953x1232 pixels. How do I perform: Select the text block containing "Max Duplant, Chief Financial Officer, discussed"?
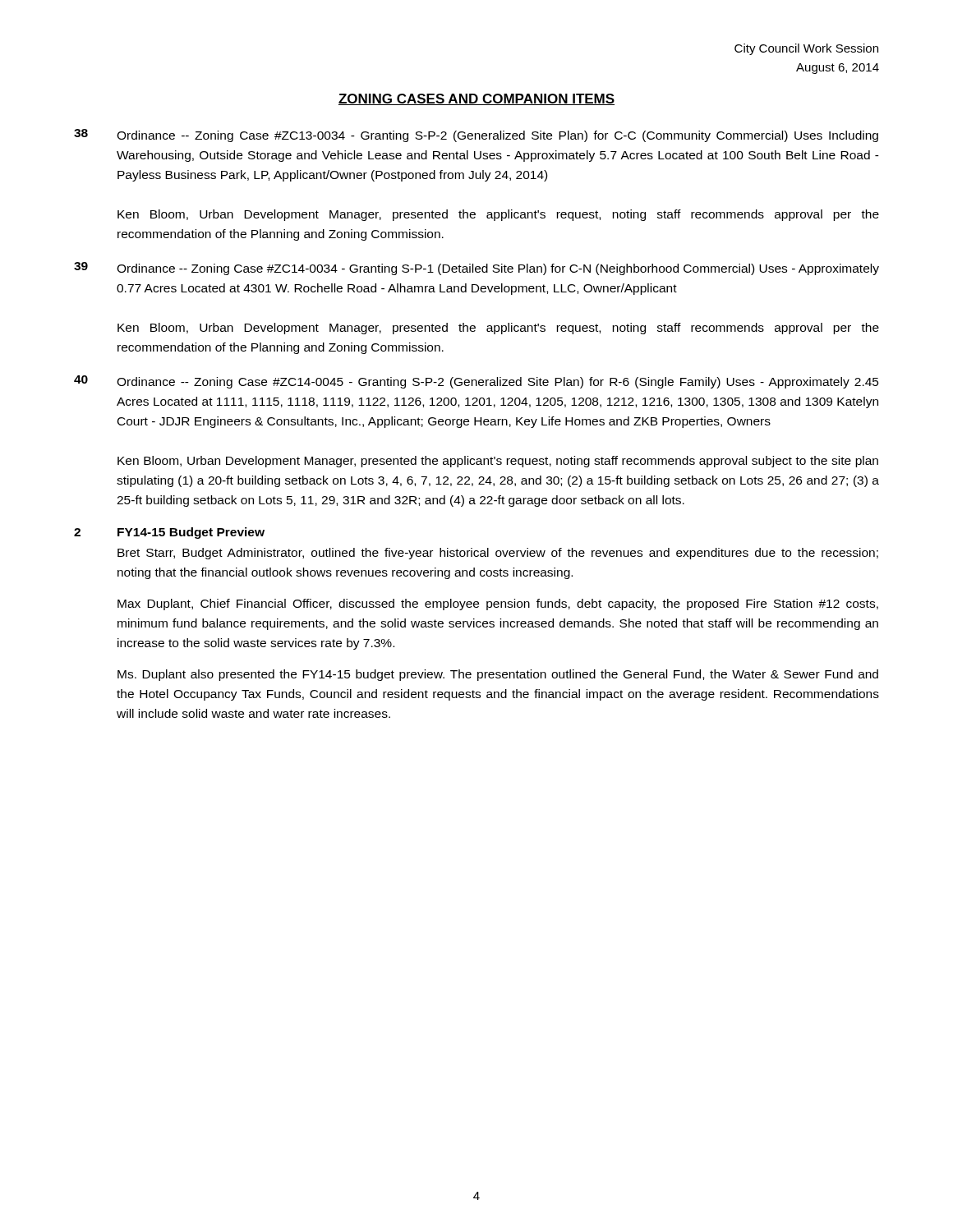[x=498, y=623]
